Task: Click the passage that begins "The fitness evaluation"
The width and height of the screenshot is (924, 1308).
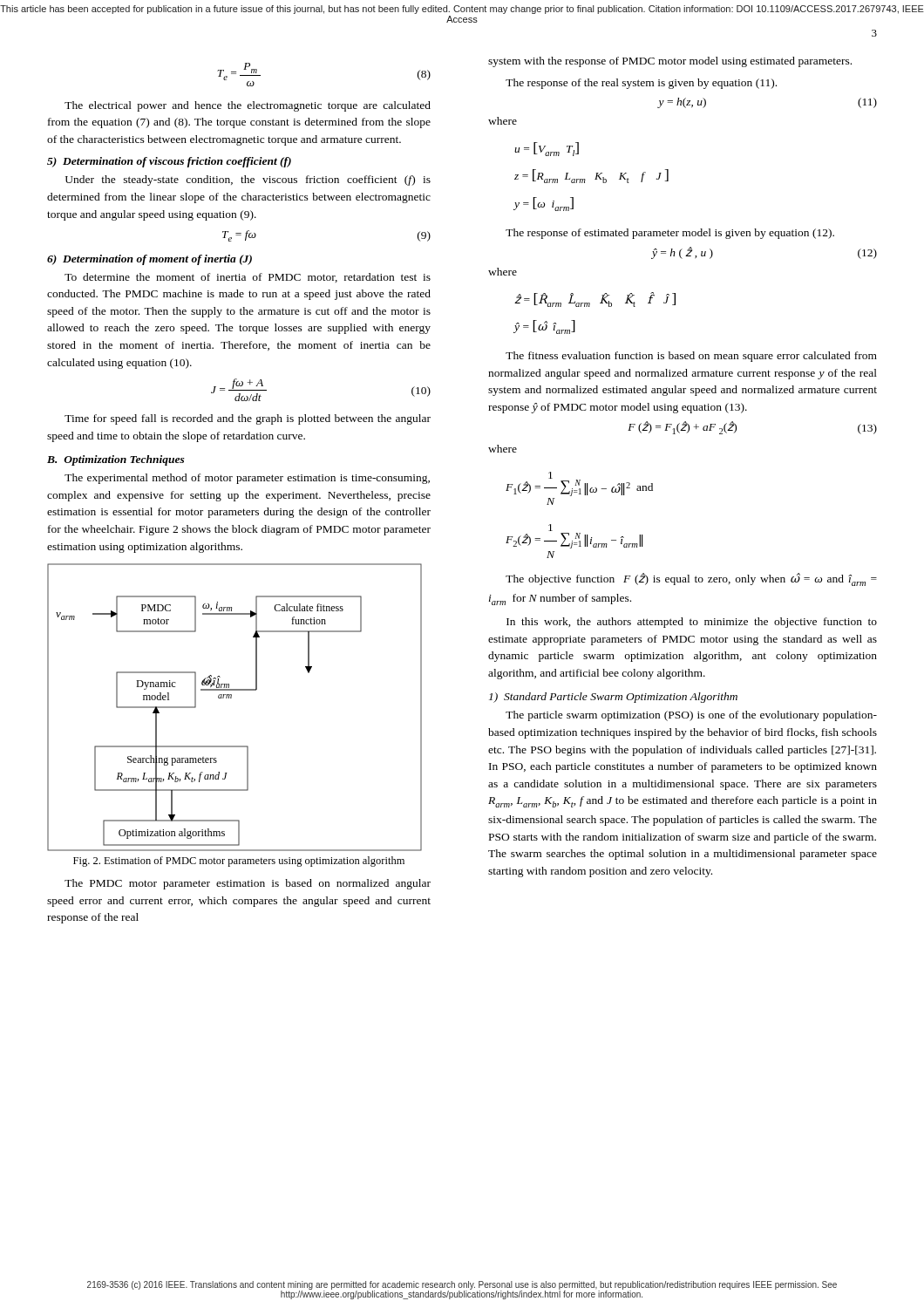Action: coord(683,381)
